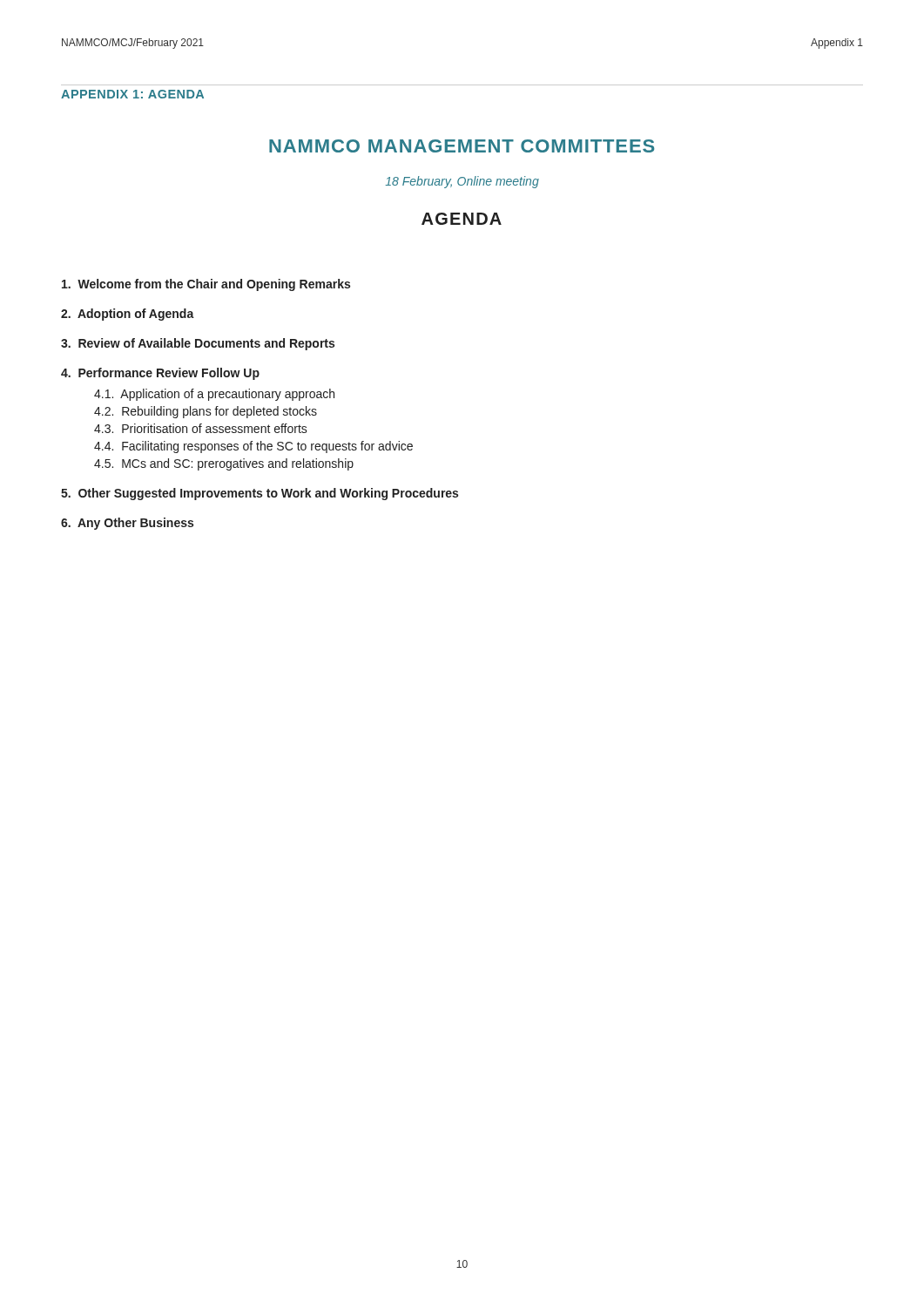
Task: Find the block on this page that starts "4.1. Application of a"
Action: (215, 394)
